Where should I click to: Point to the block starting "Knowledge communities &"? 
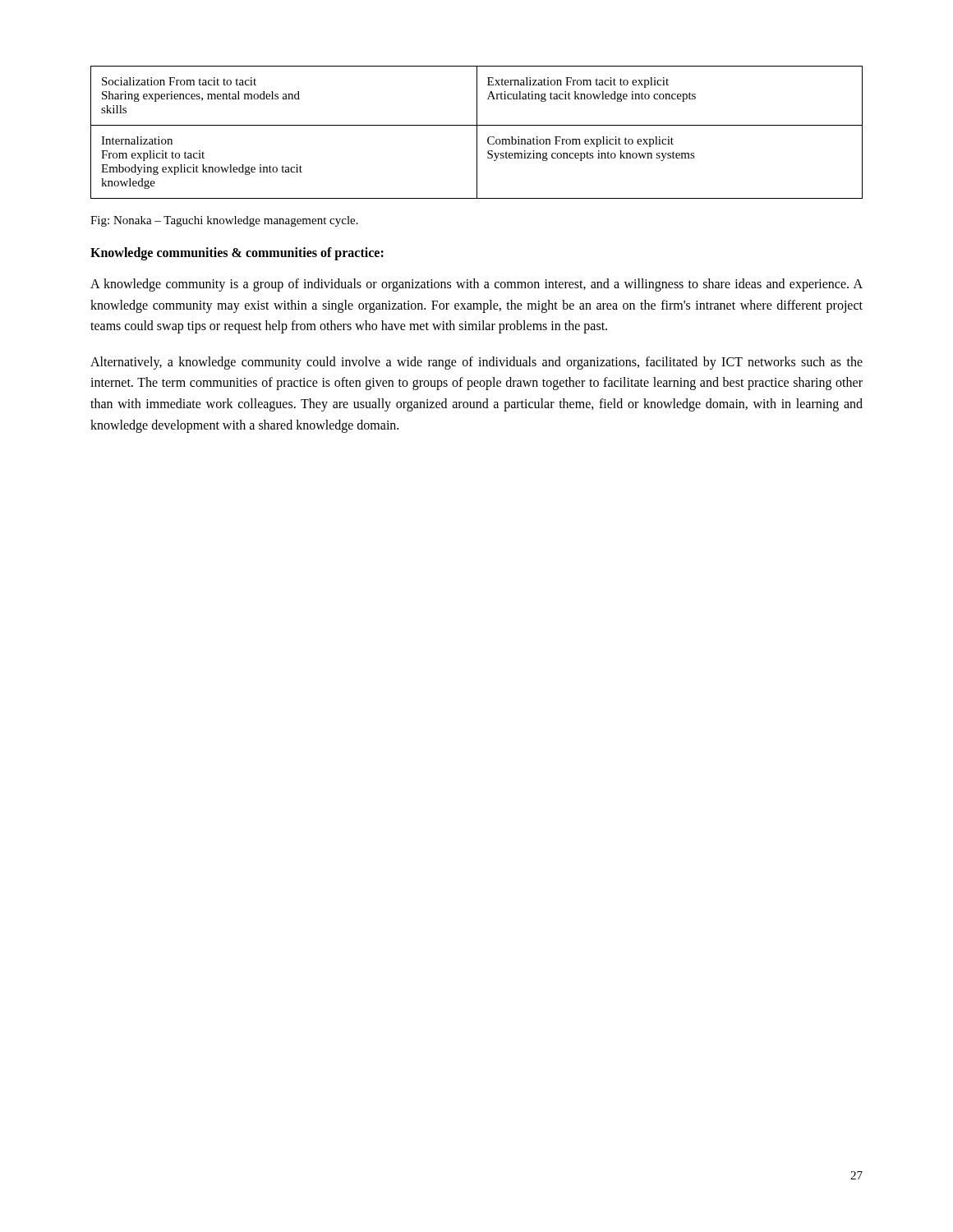pos(237,253)
